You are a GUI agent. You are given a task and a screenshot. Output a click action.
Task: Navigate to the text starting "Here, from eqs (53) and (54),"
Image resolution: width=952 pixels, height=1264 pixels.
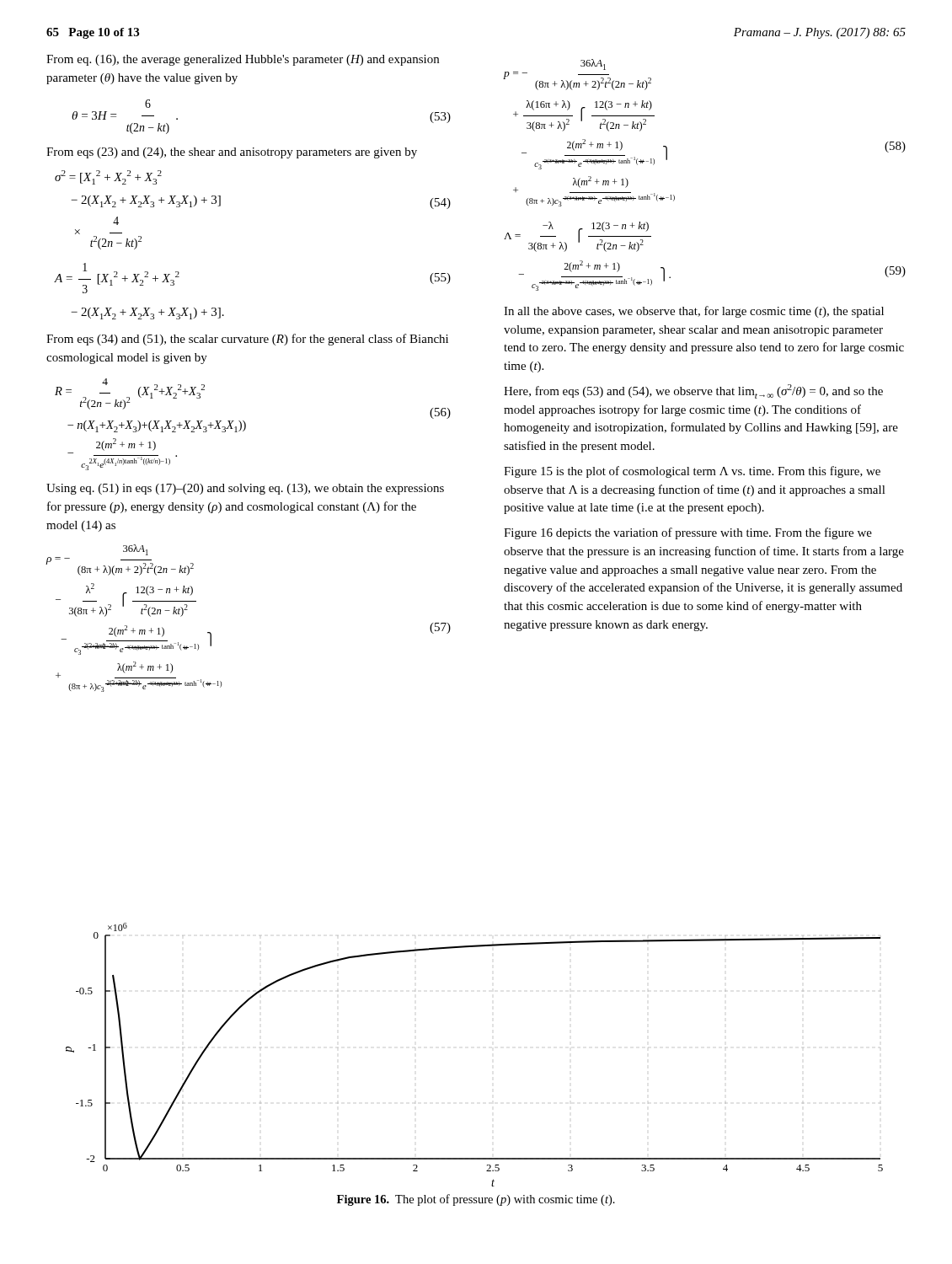(x=701, y=418)
